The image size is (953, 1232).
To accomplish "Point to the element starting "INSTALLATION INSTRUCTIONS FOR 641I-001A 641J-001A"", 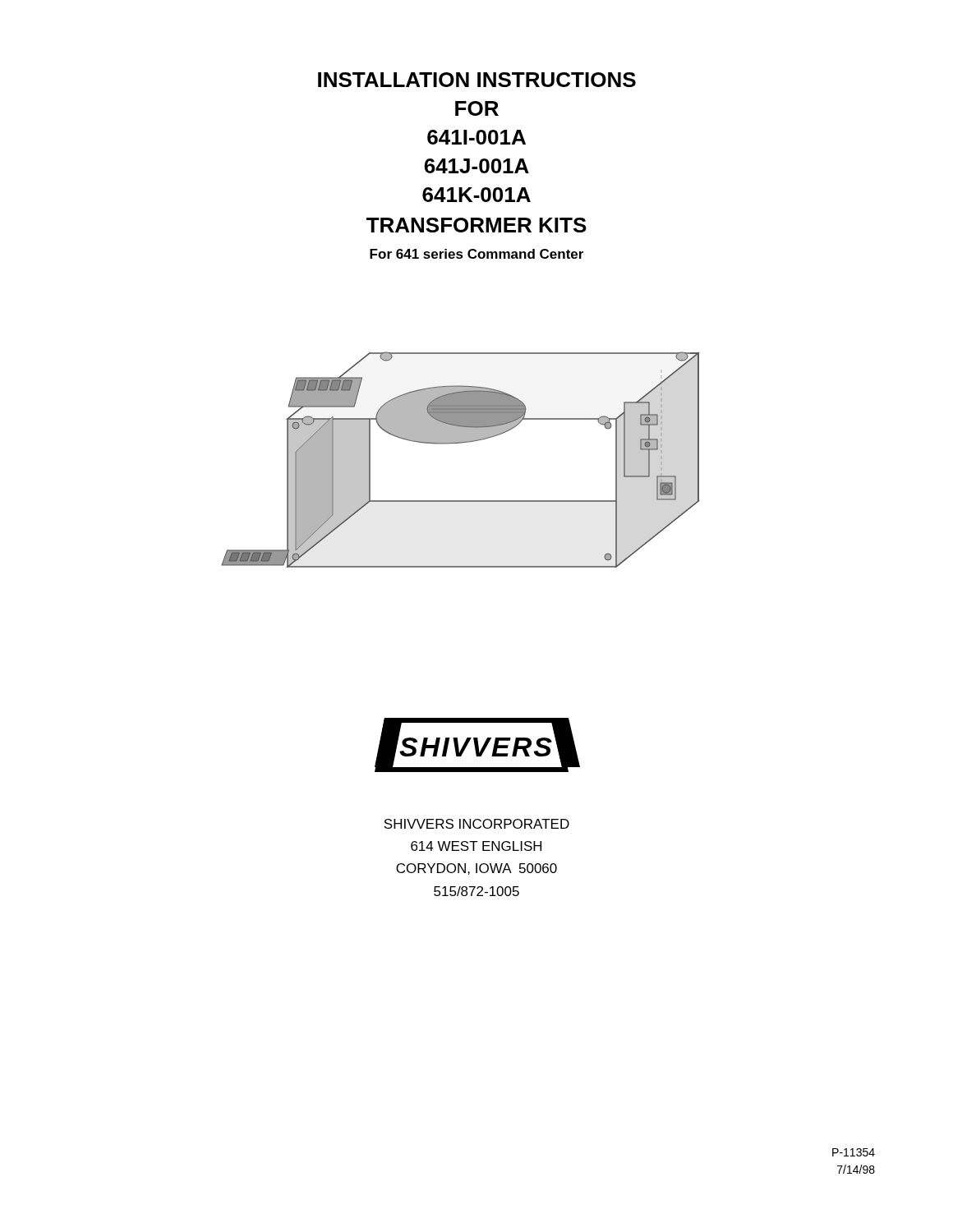I will coord(476,165).
